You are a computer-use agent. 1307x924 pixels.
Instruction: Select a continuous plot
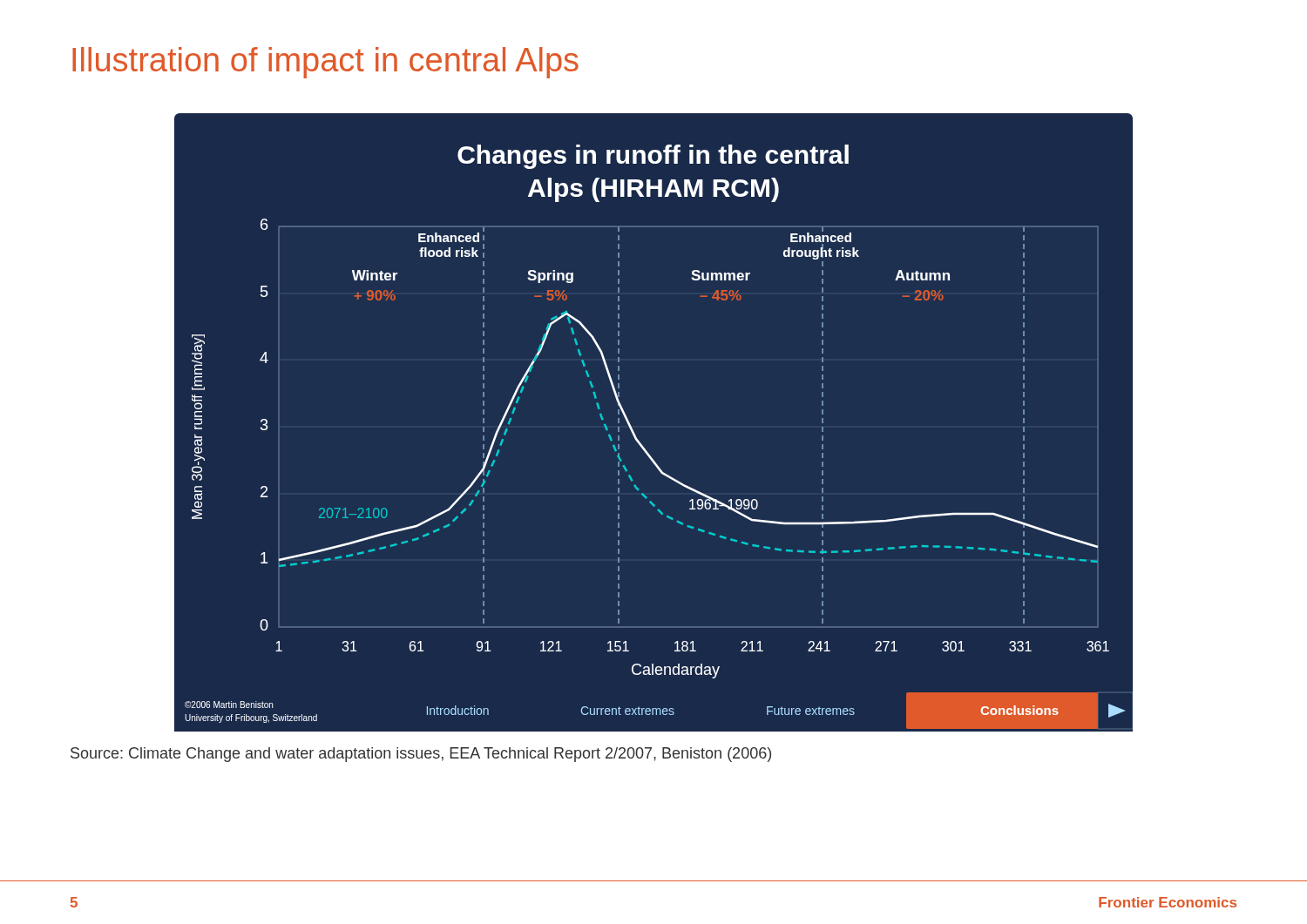pyautogui.click(x=654, y=422)
